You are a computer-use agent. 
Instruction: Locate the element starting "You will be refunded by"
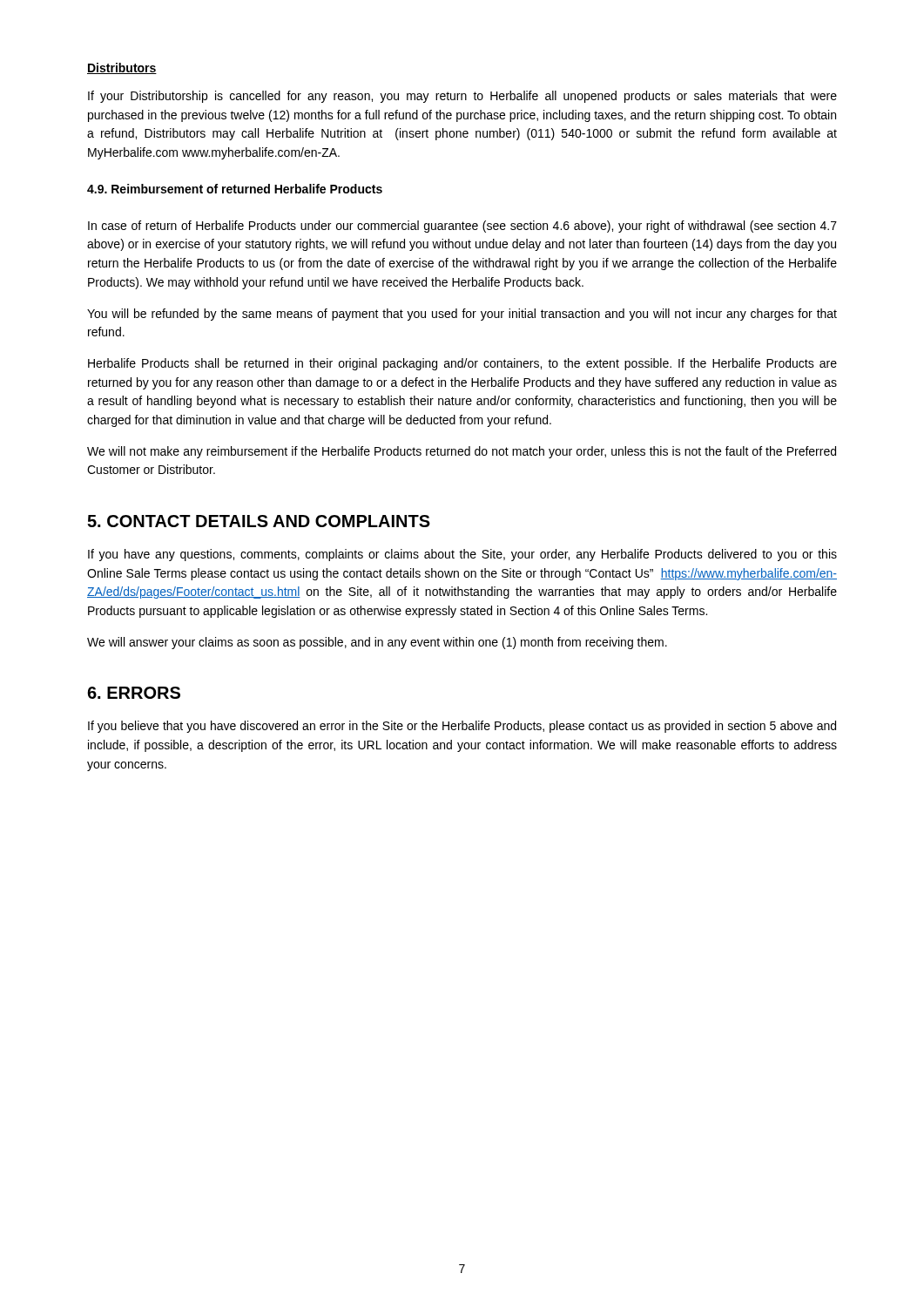point(462,323)
